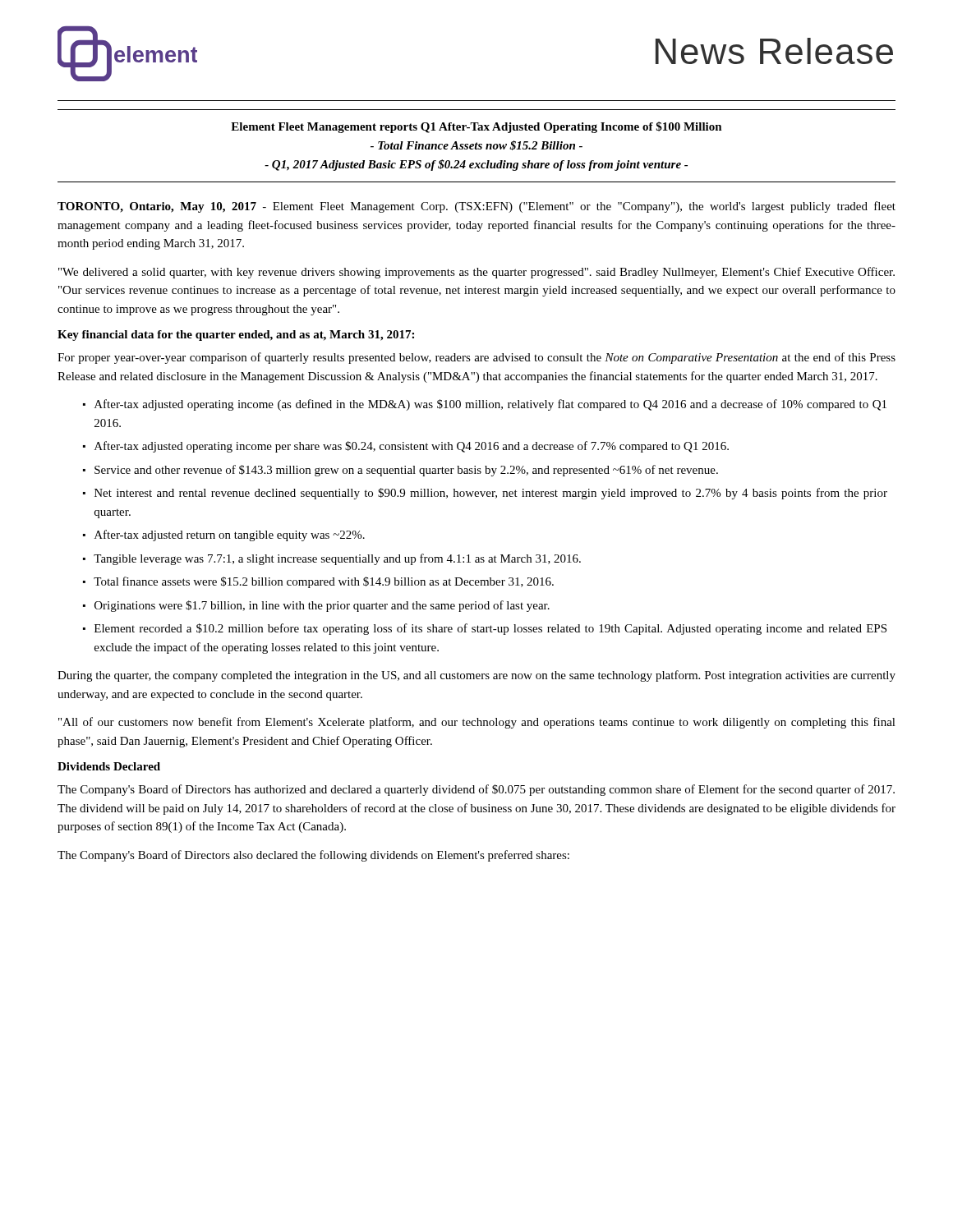Image resolution: width=953 pixels, height=1232 pixels.
Task: Locate the text block starting "Originations were $1.7 billion, in"
Action: pos(495,605)
